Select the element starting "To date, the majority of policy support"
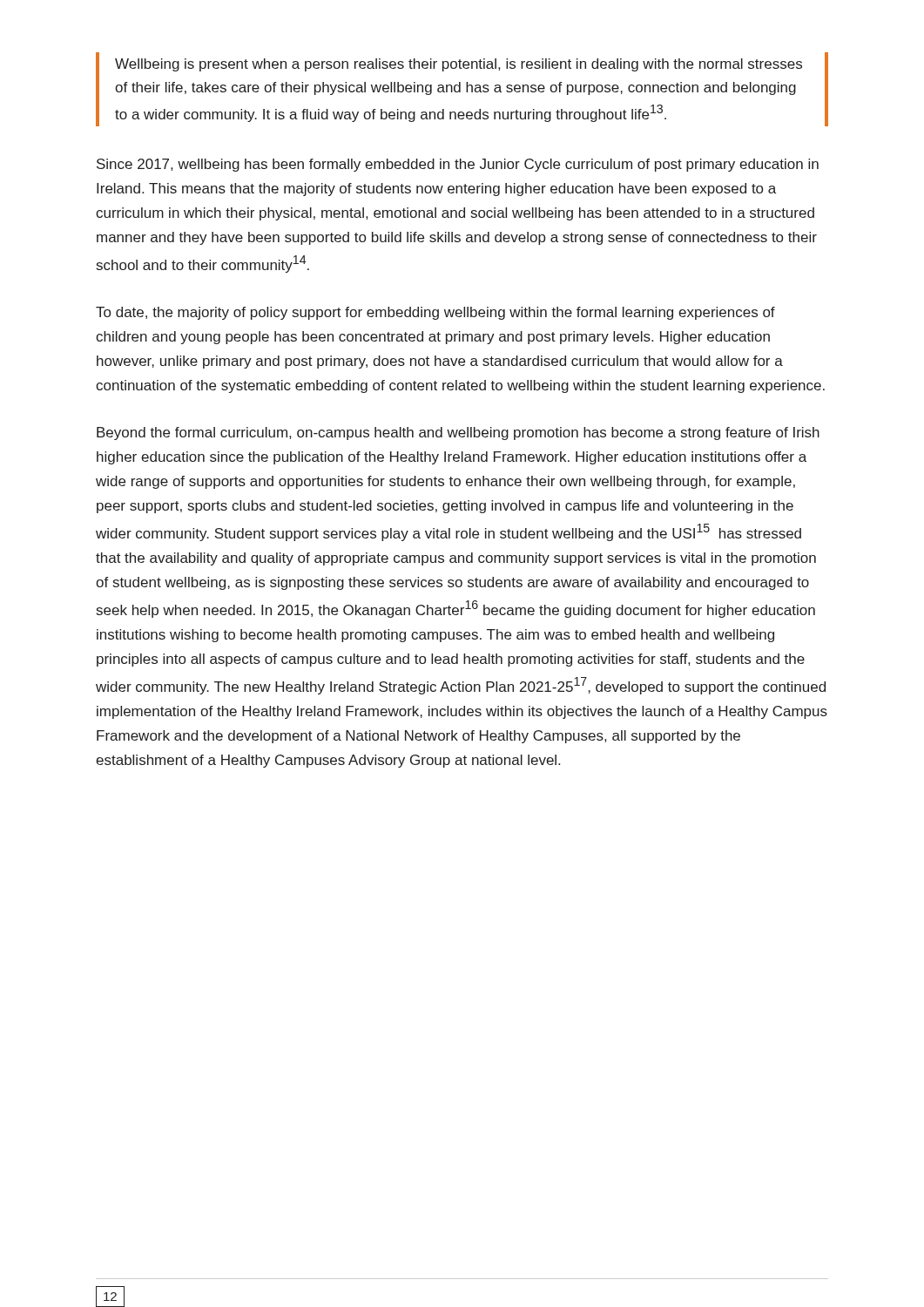Image resolution: width=924 pixels, height=1307 pixels. tap(461, 349)
